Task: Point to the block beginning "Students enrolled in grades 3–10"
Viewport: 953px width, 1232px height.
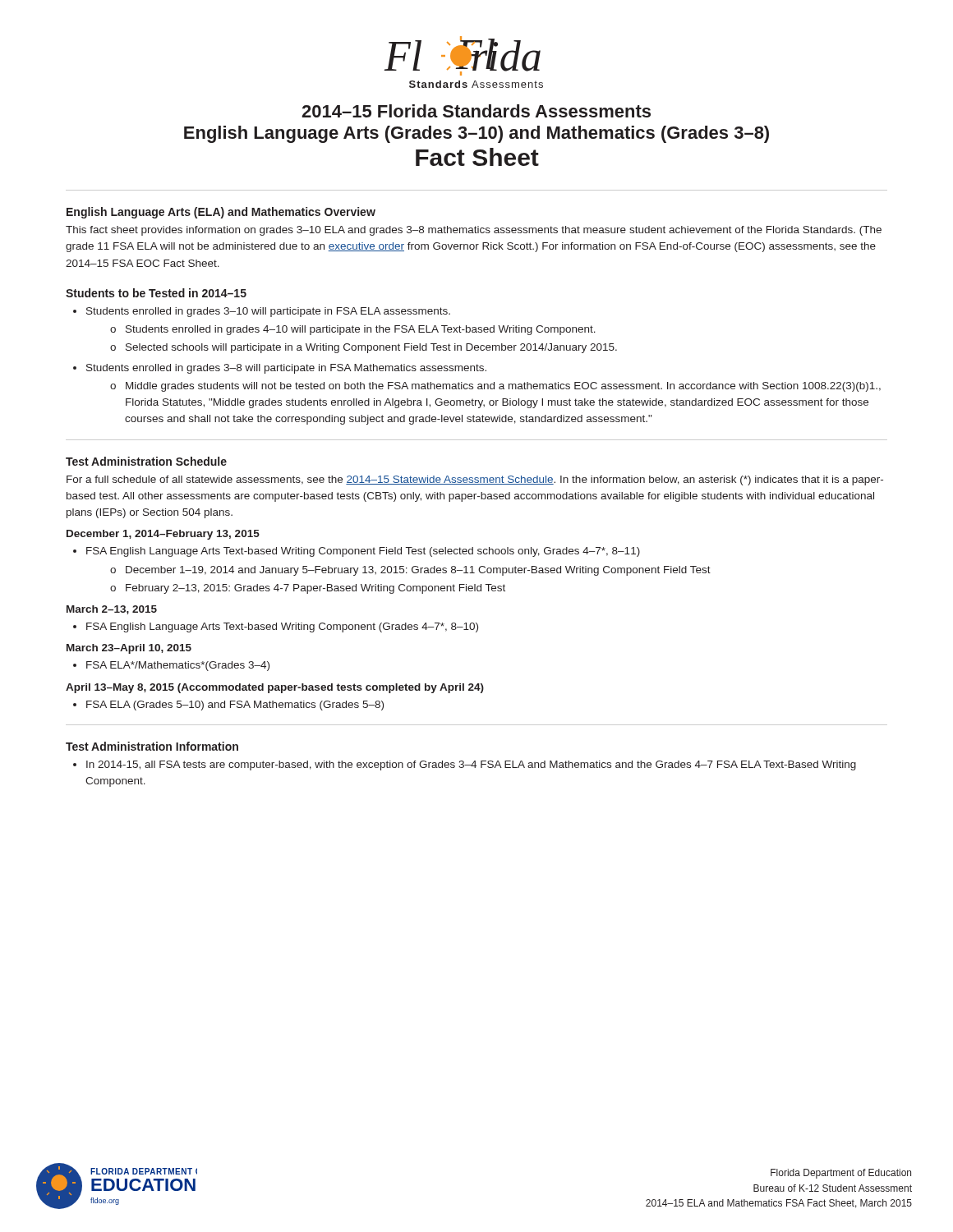Action: coord(476,329)
